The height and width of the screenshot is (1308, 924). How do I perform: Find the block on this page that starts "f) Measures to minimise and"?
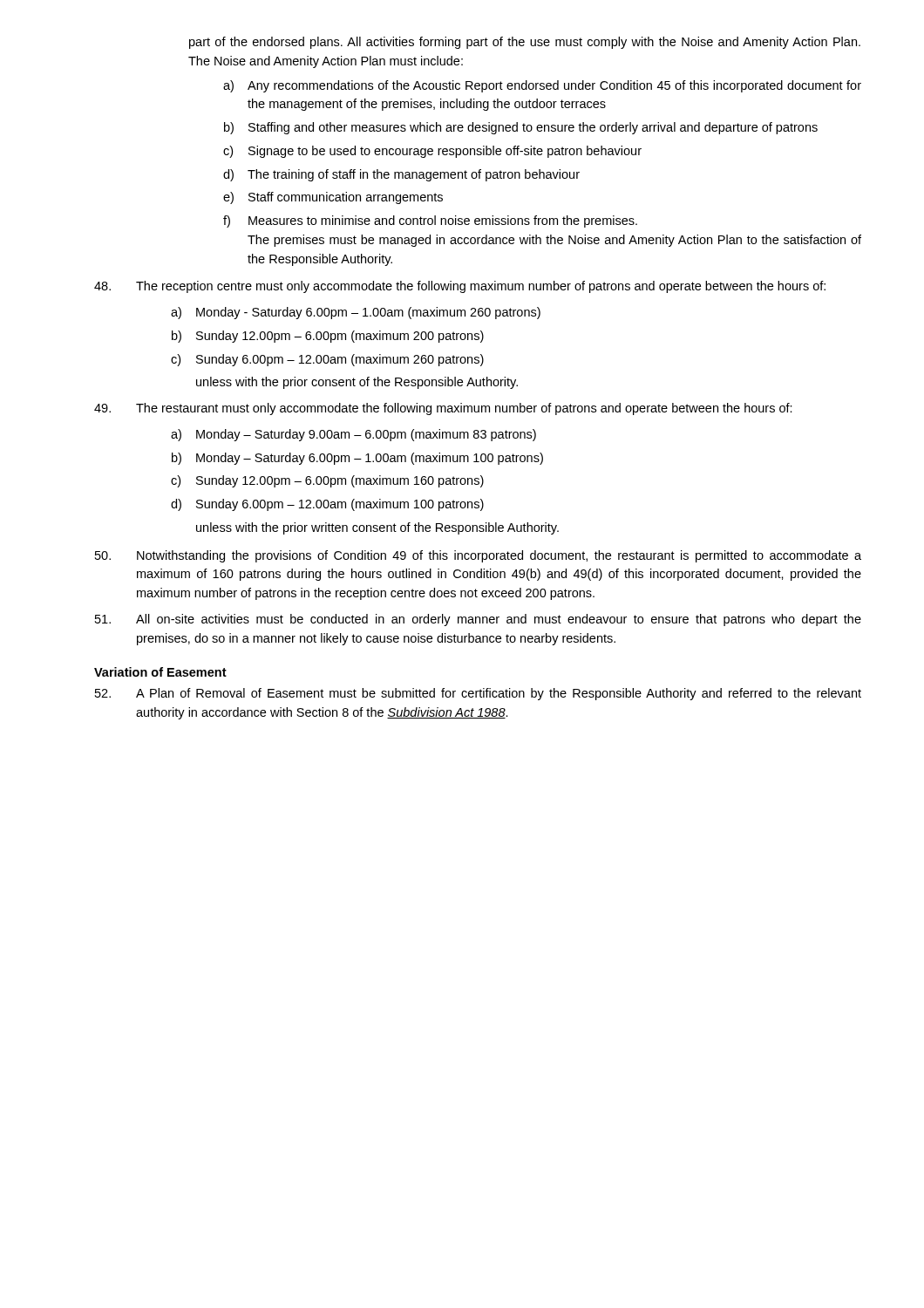[525, 240]
